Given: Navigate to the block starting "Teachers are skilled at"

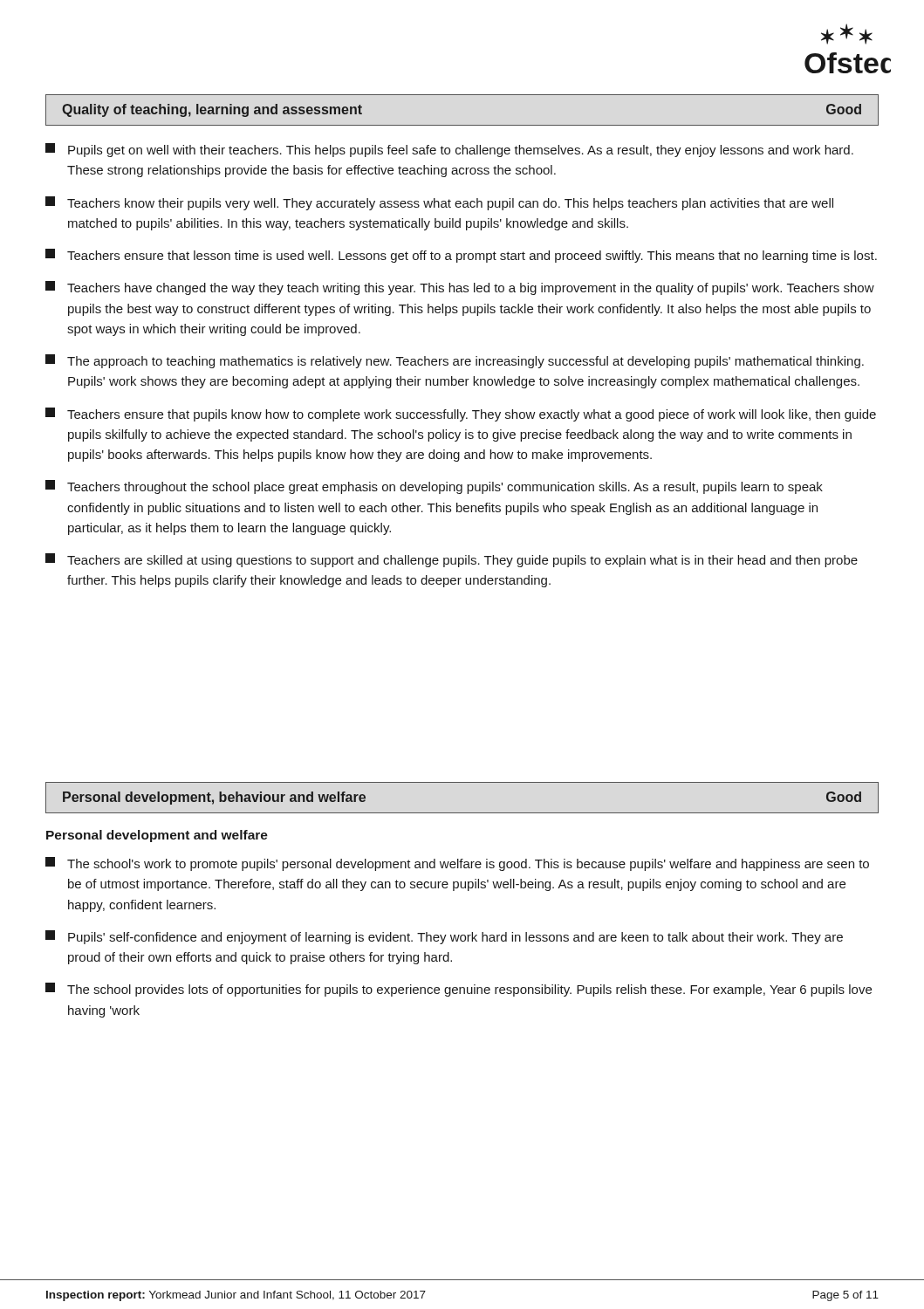Looking at the screenshot, I should tap(462, 570).
